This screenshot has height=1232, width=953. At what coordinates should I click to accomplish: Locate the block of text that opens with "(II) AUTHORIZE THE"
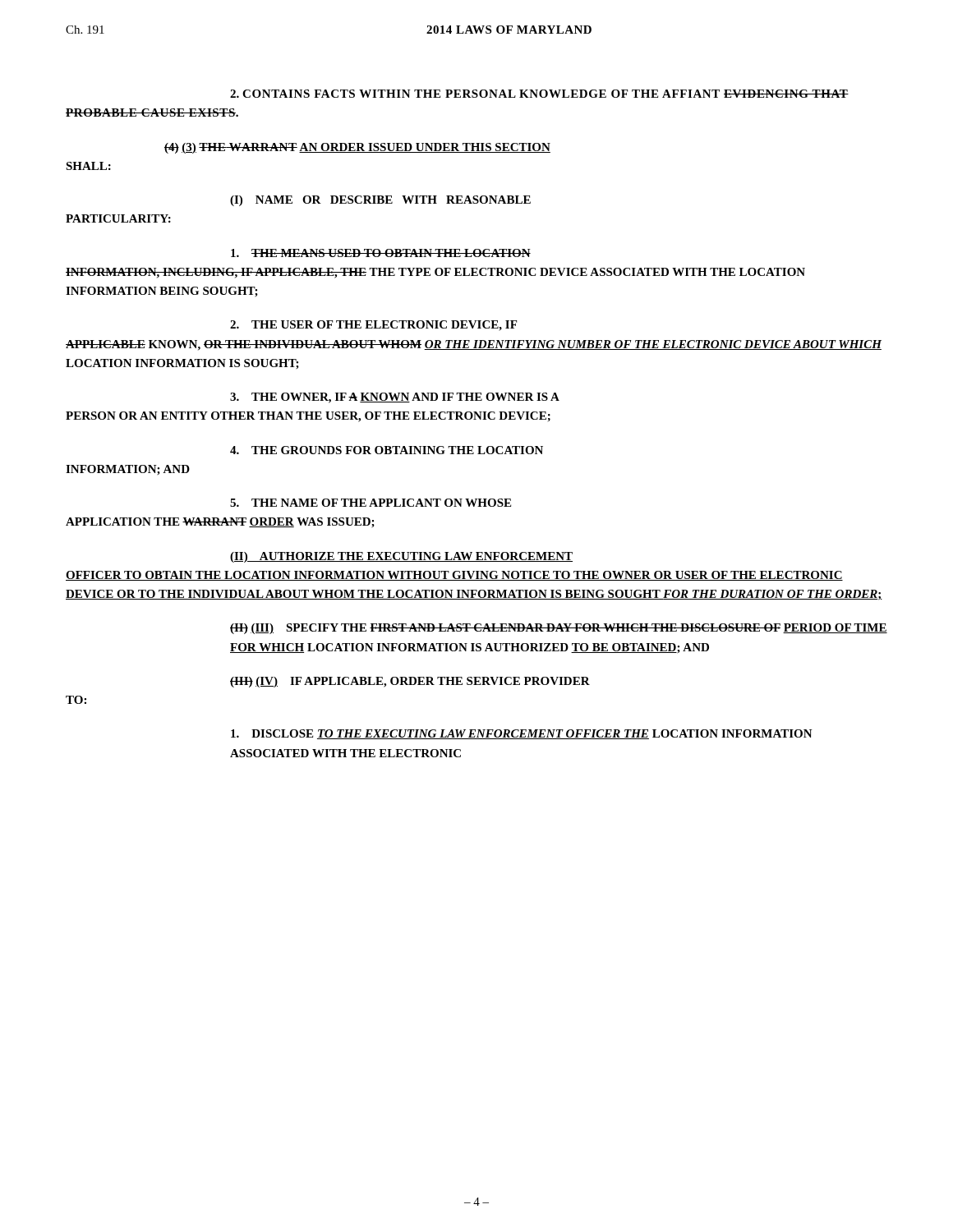476,575
